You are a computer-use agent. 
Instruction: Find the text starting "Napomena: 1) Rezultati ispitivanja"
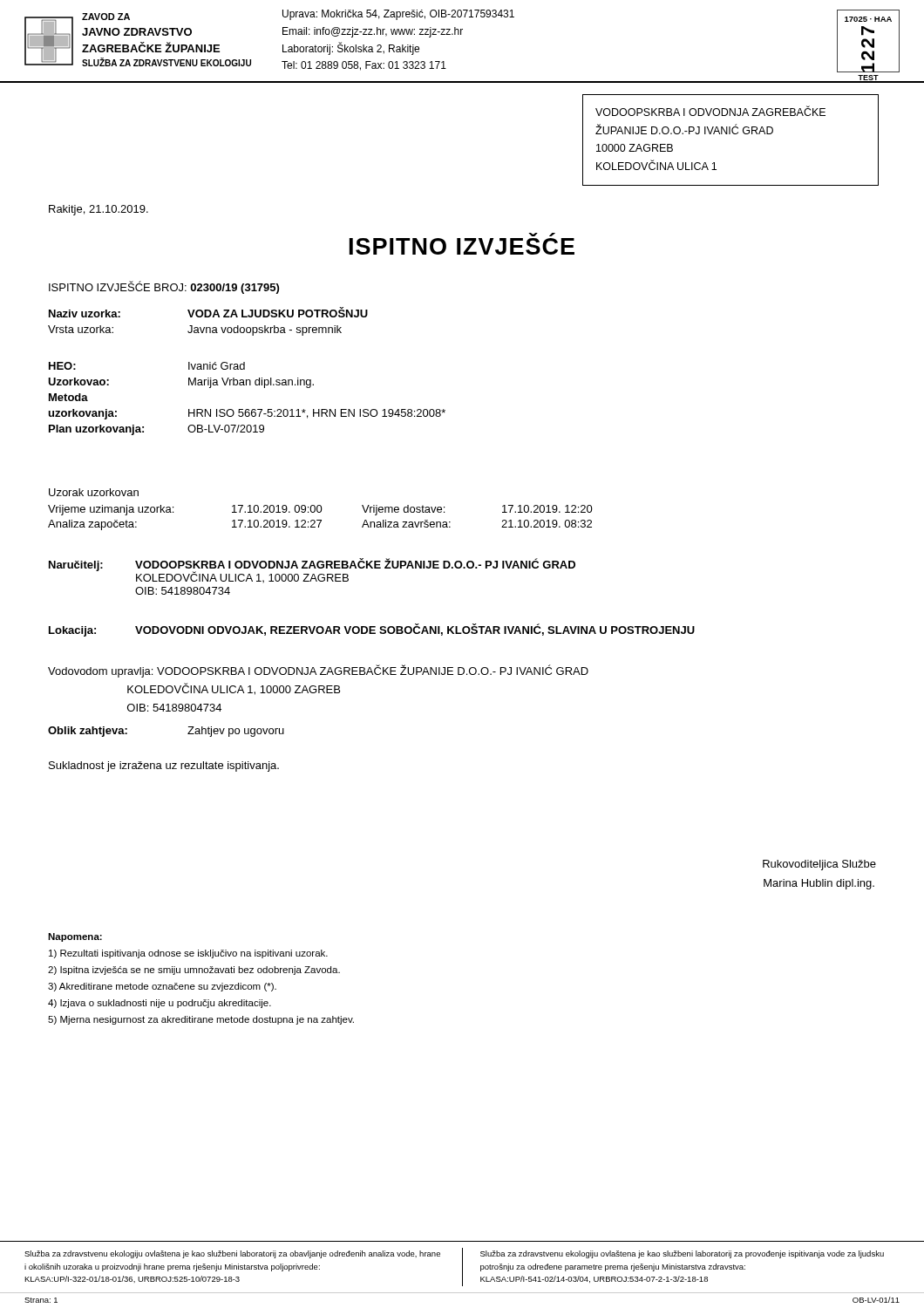(201, 978)
